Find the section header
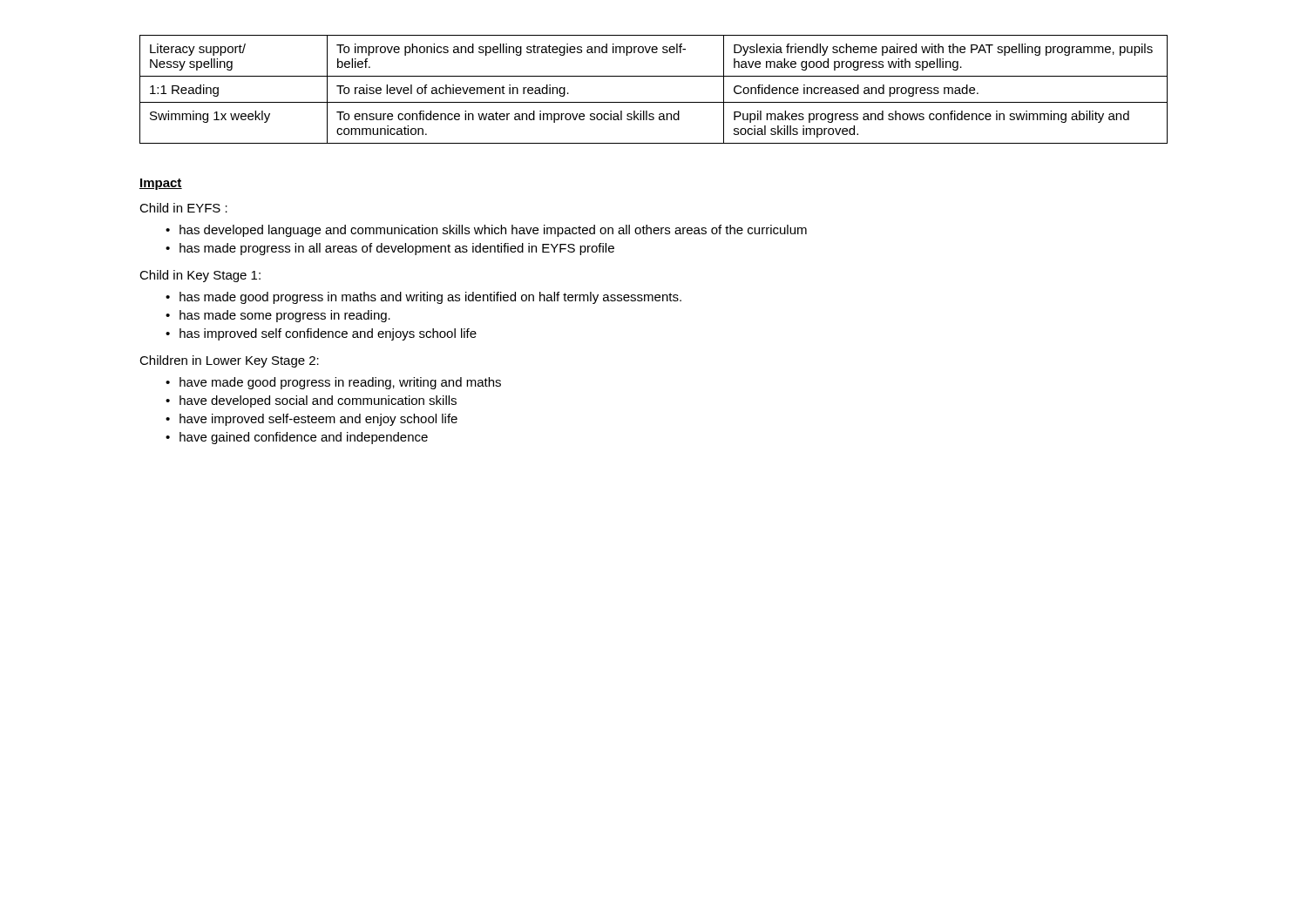 coord(160,182)
